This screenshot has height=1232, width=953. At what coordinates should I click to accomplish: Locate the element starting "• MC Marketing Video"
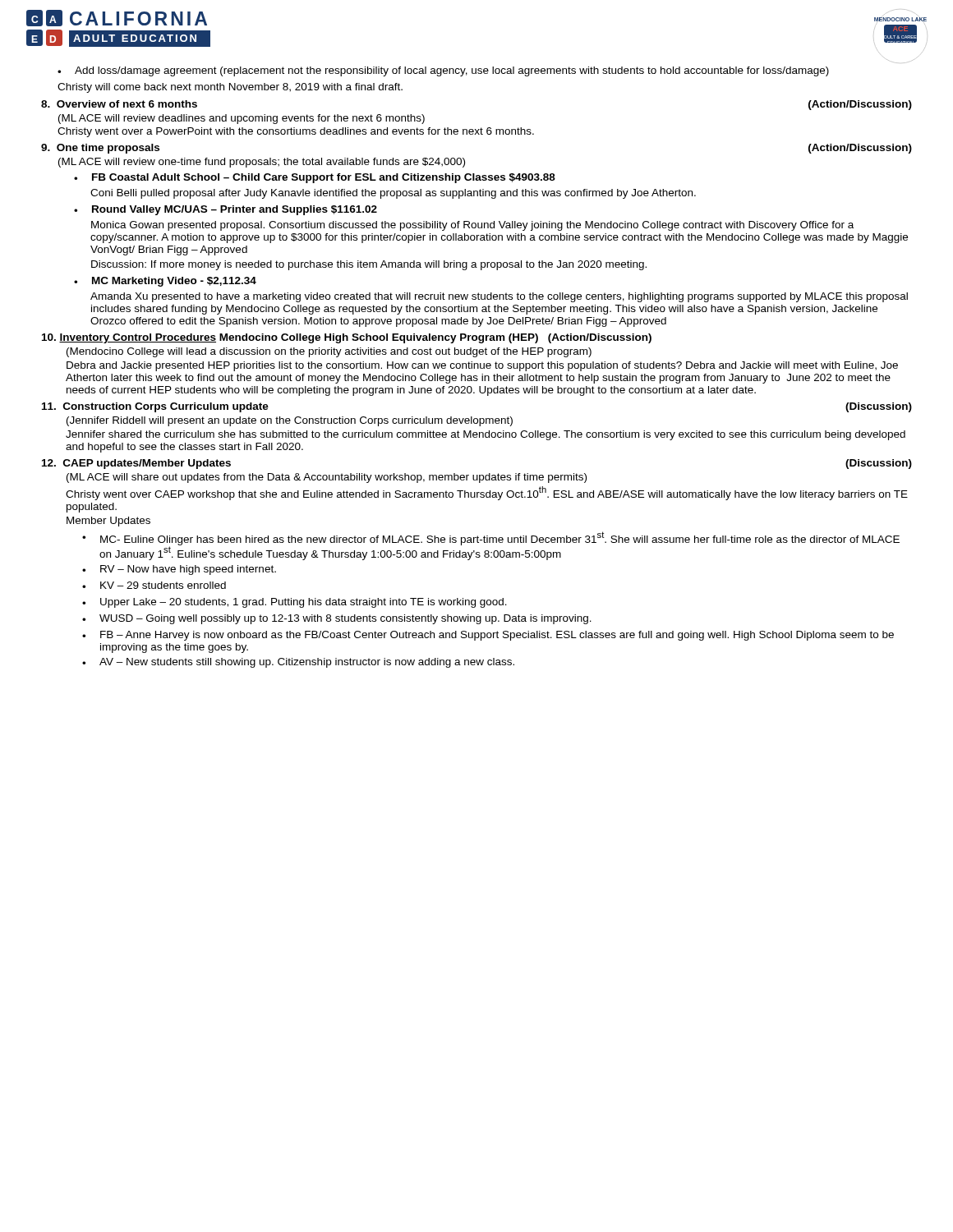(165, 281)
